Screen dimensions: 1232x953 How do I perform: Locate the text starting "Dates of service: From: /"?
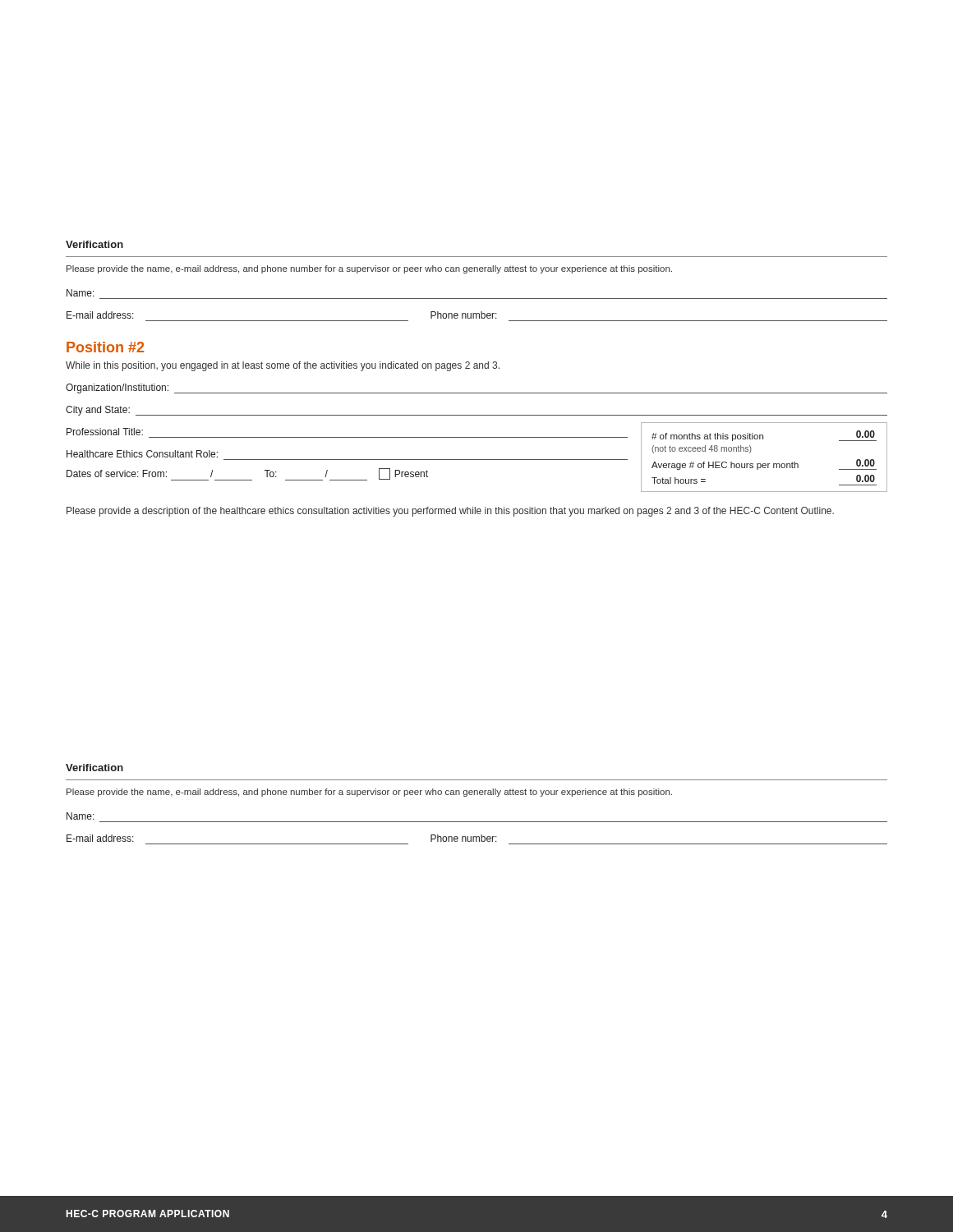(247, 474)
